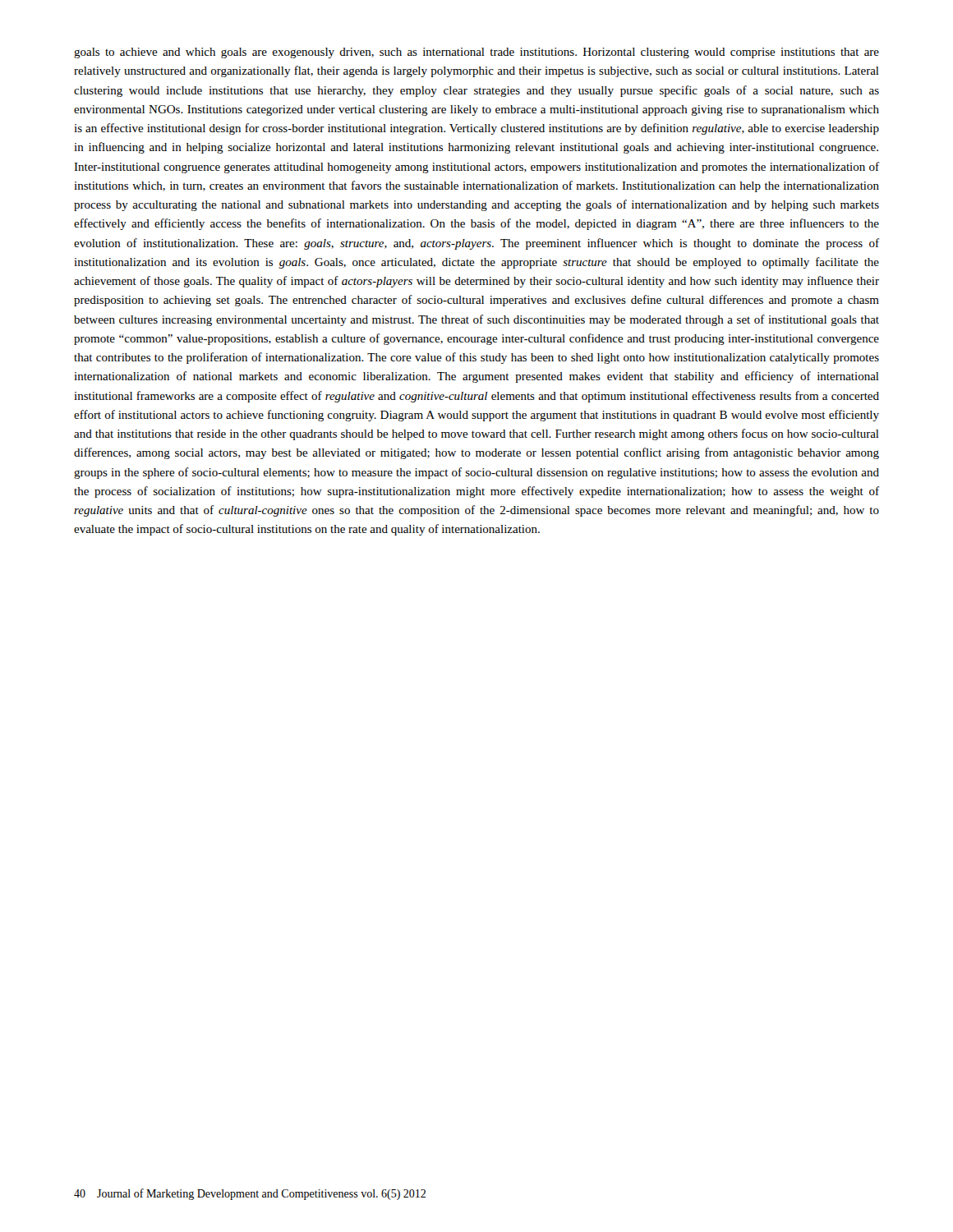The width and height of the screenshot is (953, 1232).
Task: Click on the region starting "goals to achieve and which goals"
Action: pos(476,291)
